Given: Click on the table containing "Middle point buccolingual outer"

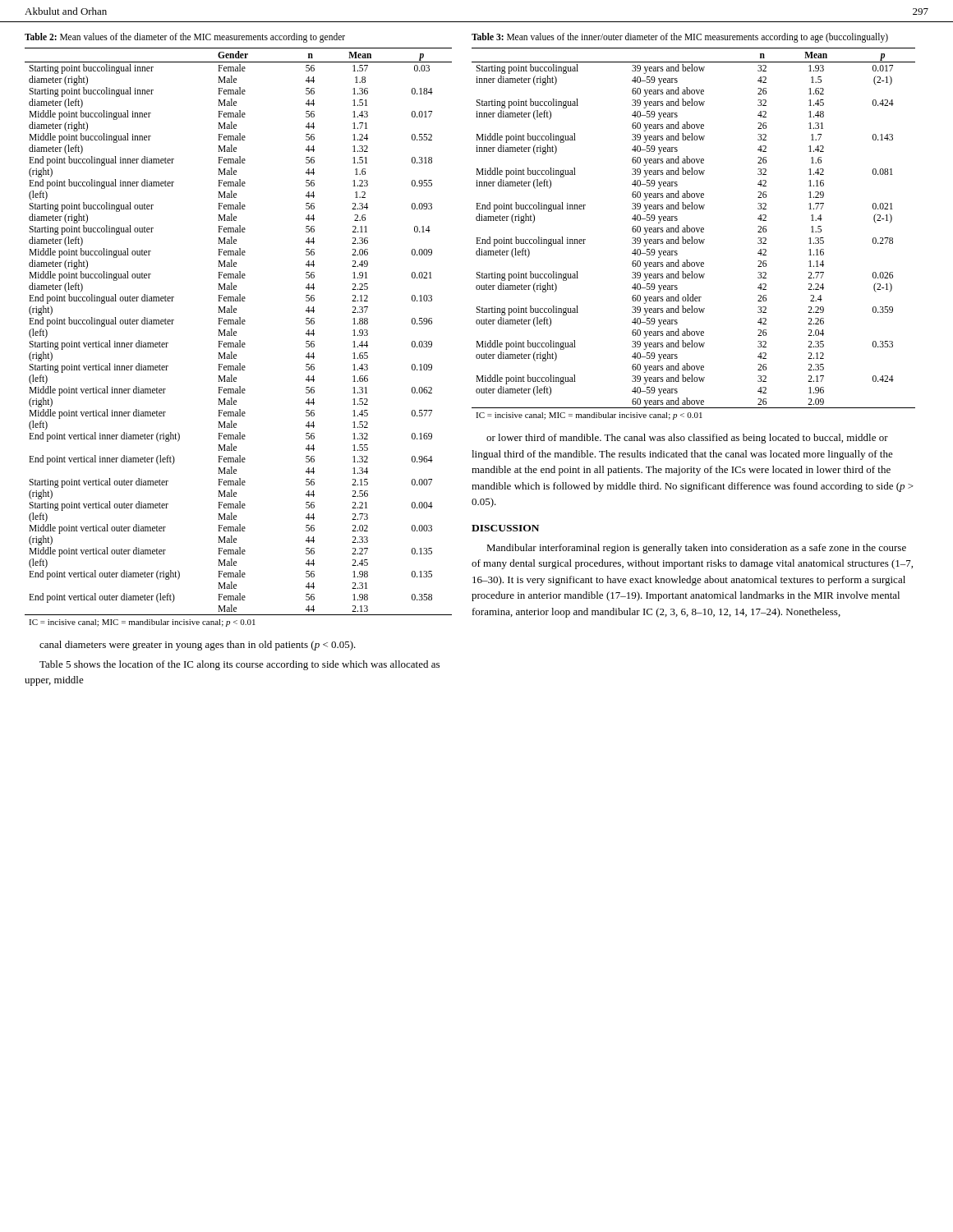Looking at the screenshot, I should pos(238,338).
